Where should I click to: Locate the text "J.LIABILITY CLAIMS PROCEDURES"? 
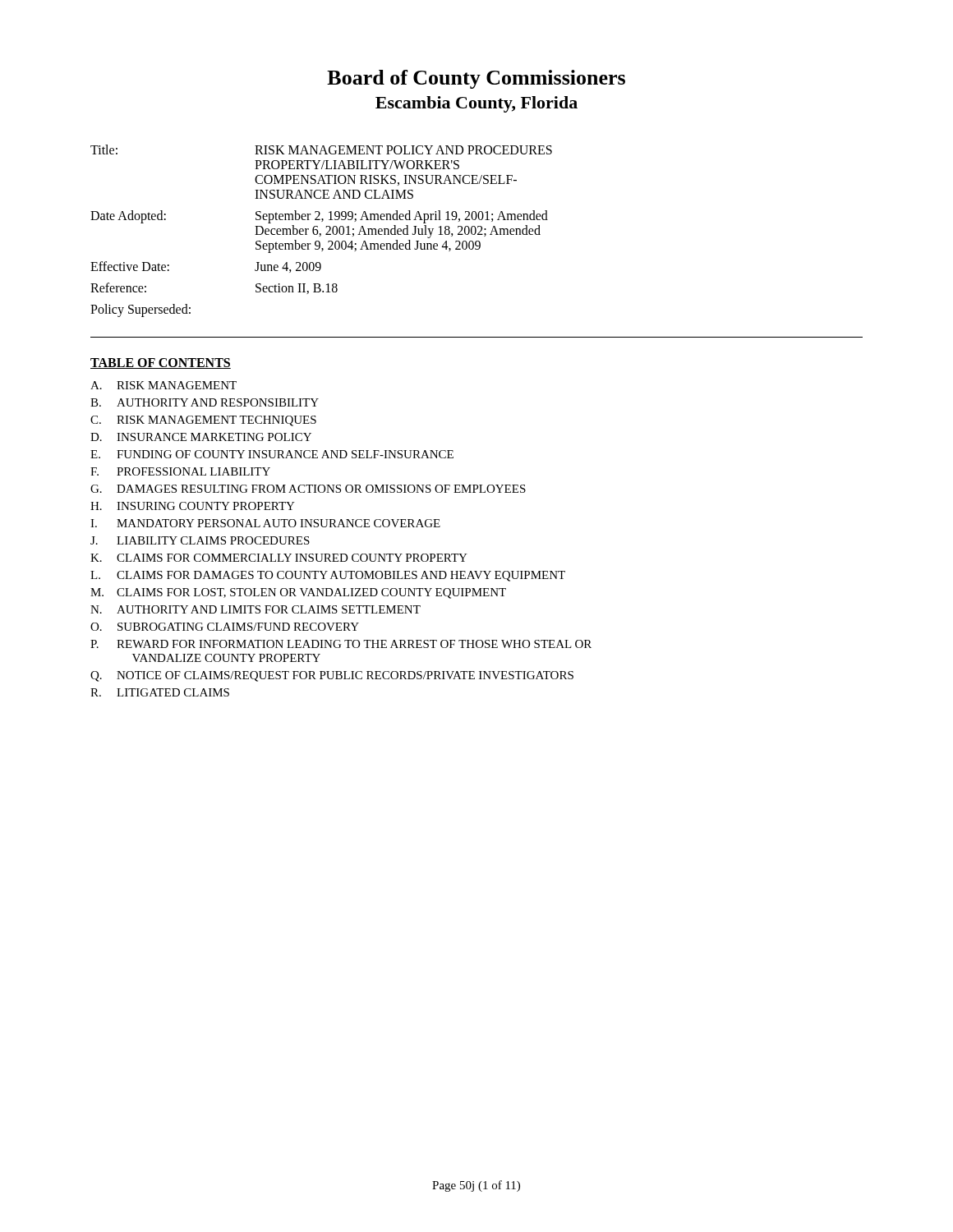coord(200,540)
